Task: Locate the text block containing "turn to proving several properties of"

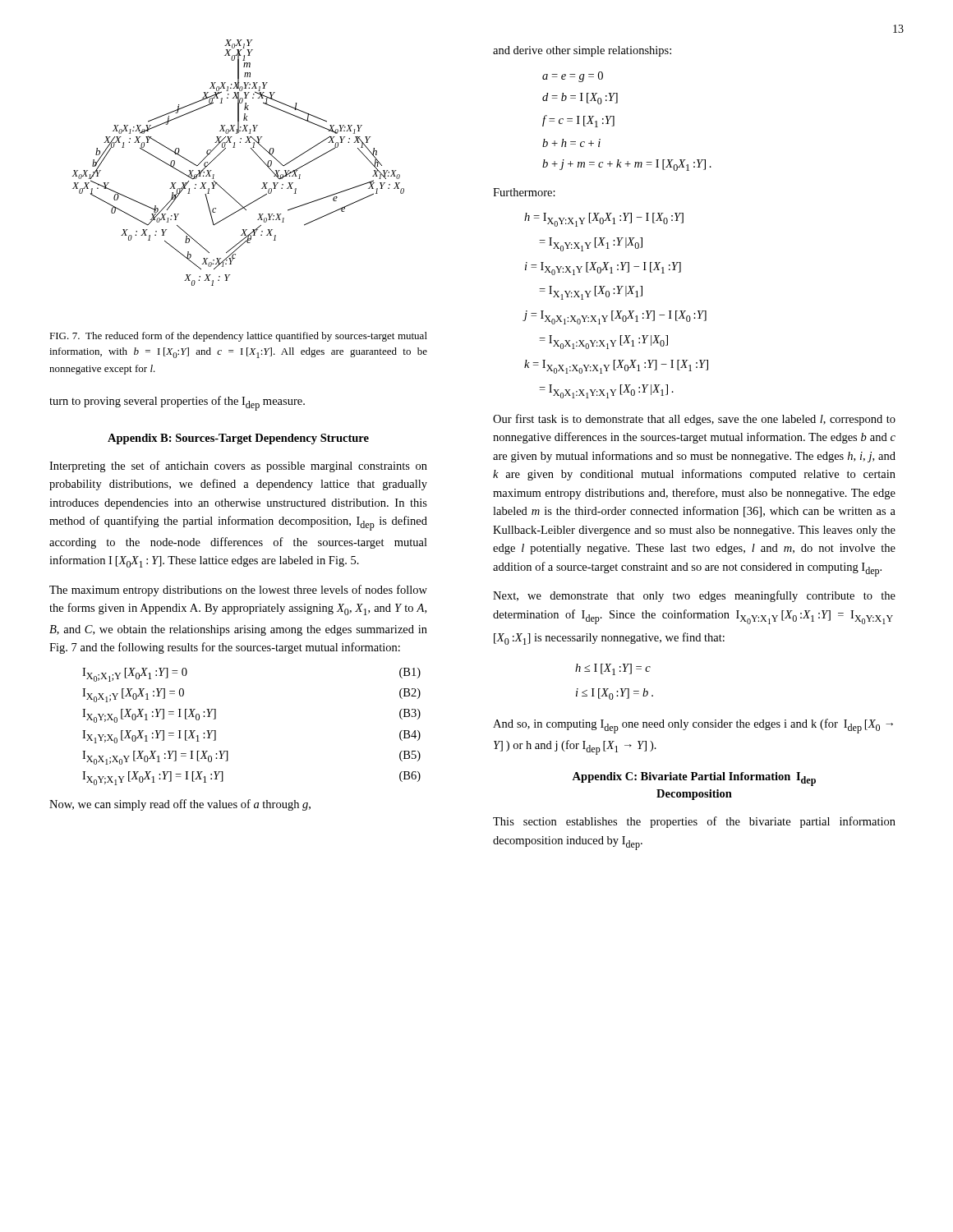Action: (177, 402)
